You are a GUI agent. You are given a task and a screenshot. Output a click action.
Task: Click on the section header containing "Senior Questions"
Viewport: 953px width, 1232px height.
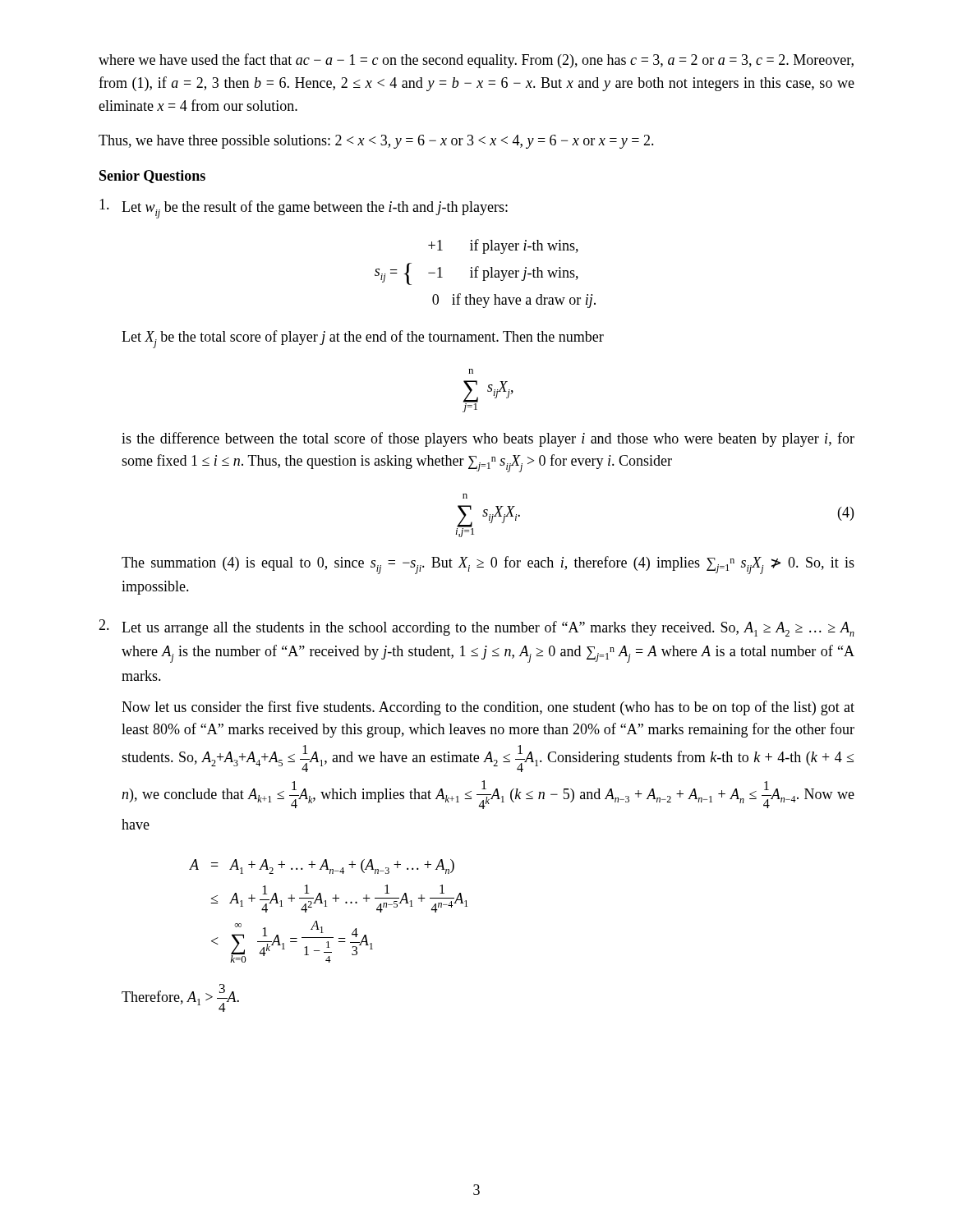[x=152, y=177]
